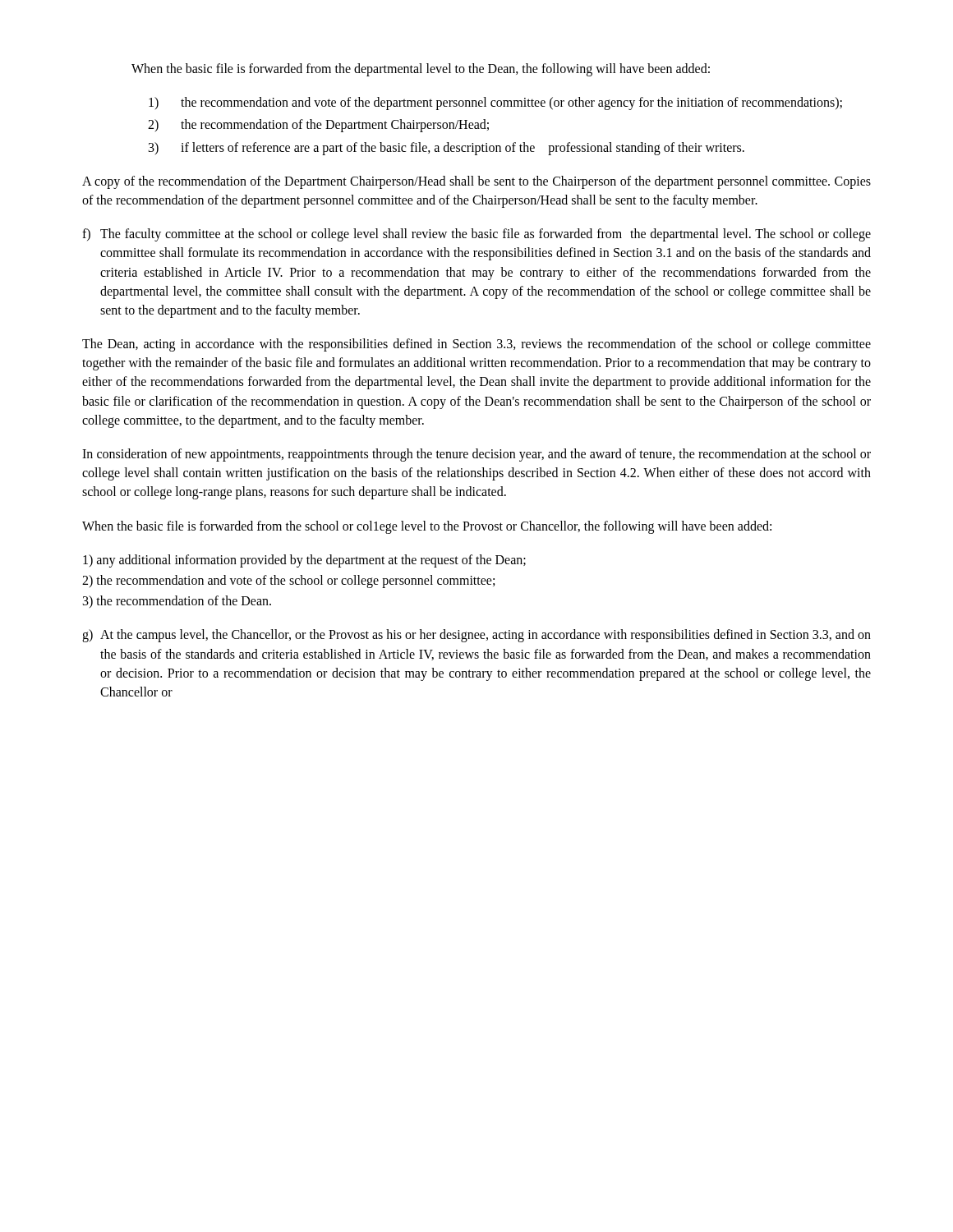Navigate to the block starting "The Dean, acting in accordance"
This screenshot has width=953, height=1232.
coord(476,382)
